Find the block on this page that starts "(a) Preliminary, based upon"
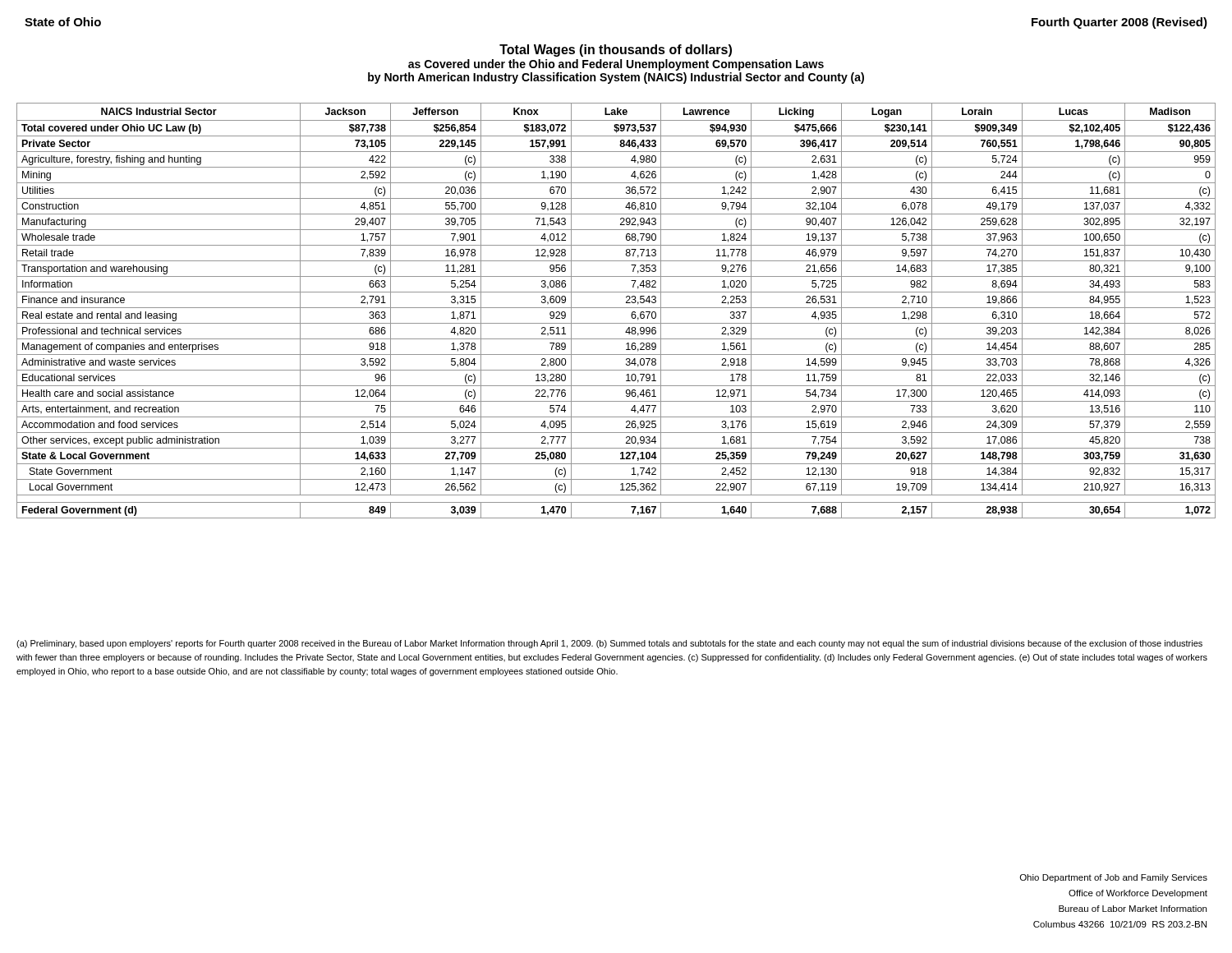This screenshot has height=953, width=1232. [612, 657]
